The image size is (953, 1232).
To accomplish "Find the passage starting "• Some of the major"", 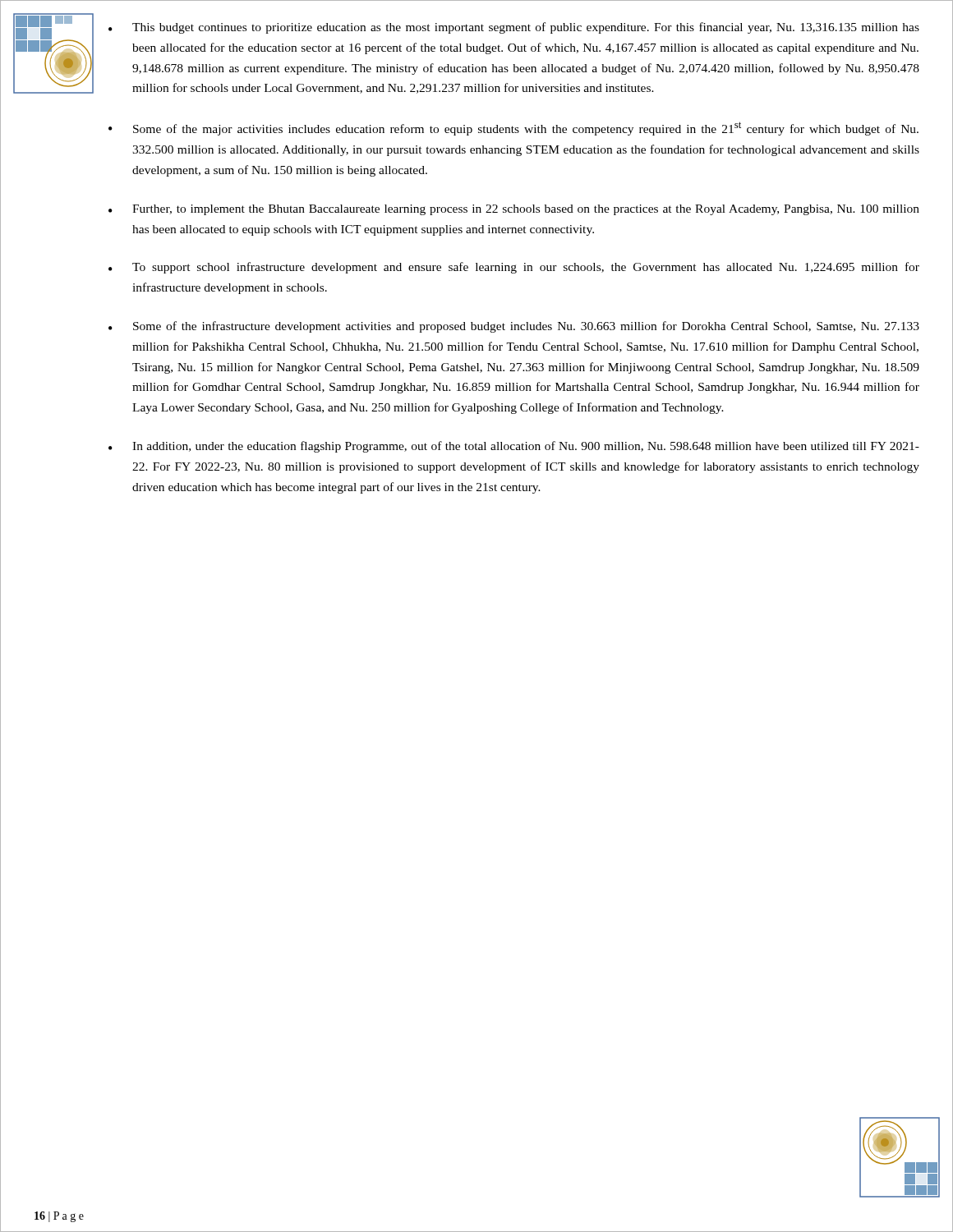I will (x=513, y=149).
